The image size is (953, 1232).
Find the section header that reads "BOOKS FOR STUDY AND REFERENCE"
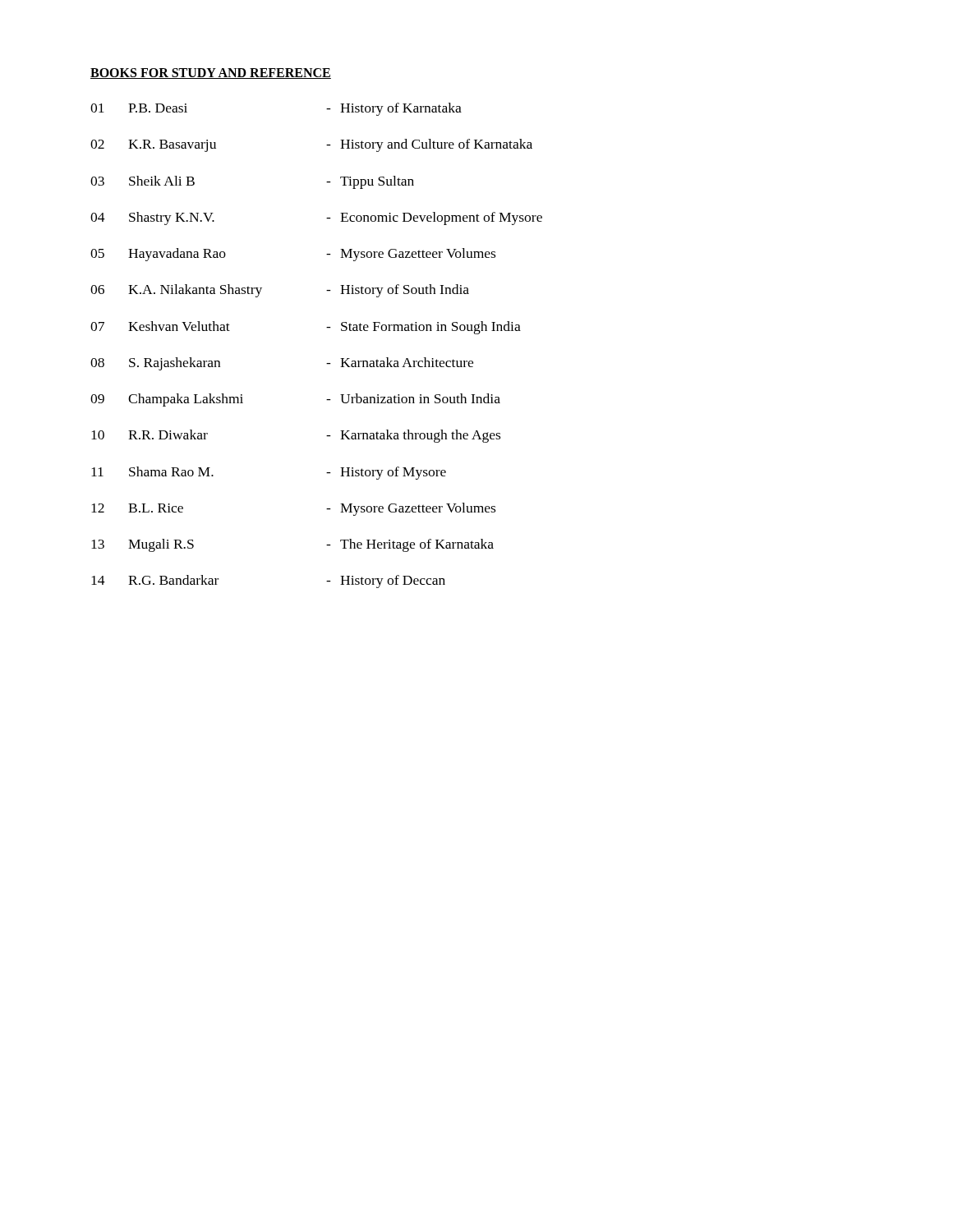coord(211,73)
